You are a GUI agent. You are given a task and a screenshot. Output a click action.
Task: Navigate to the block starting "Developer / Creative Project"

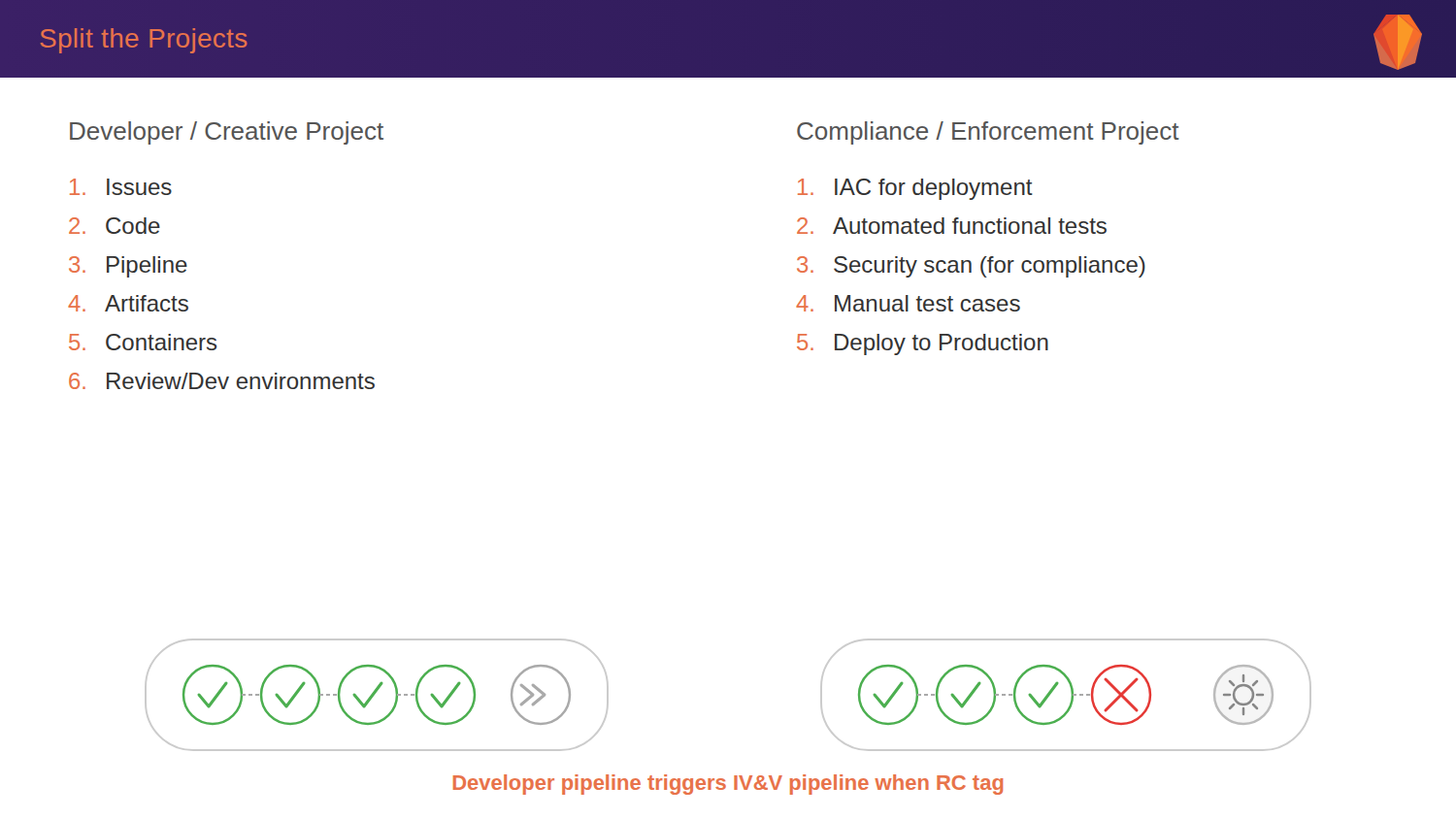click(226, 131)
